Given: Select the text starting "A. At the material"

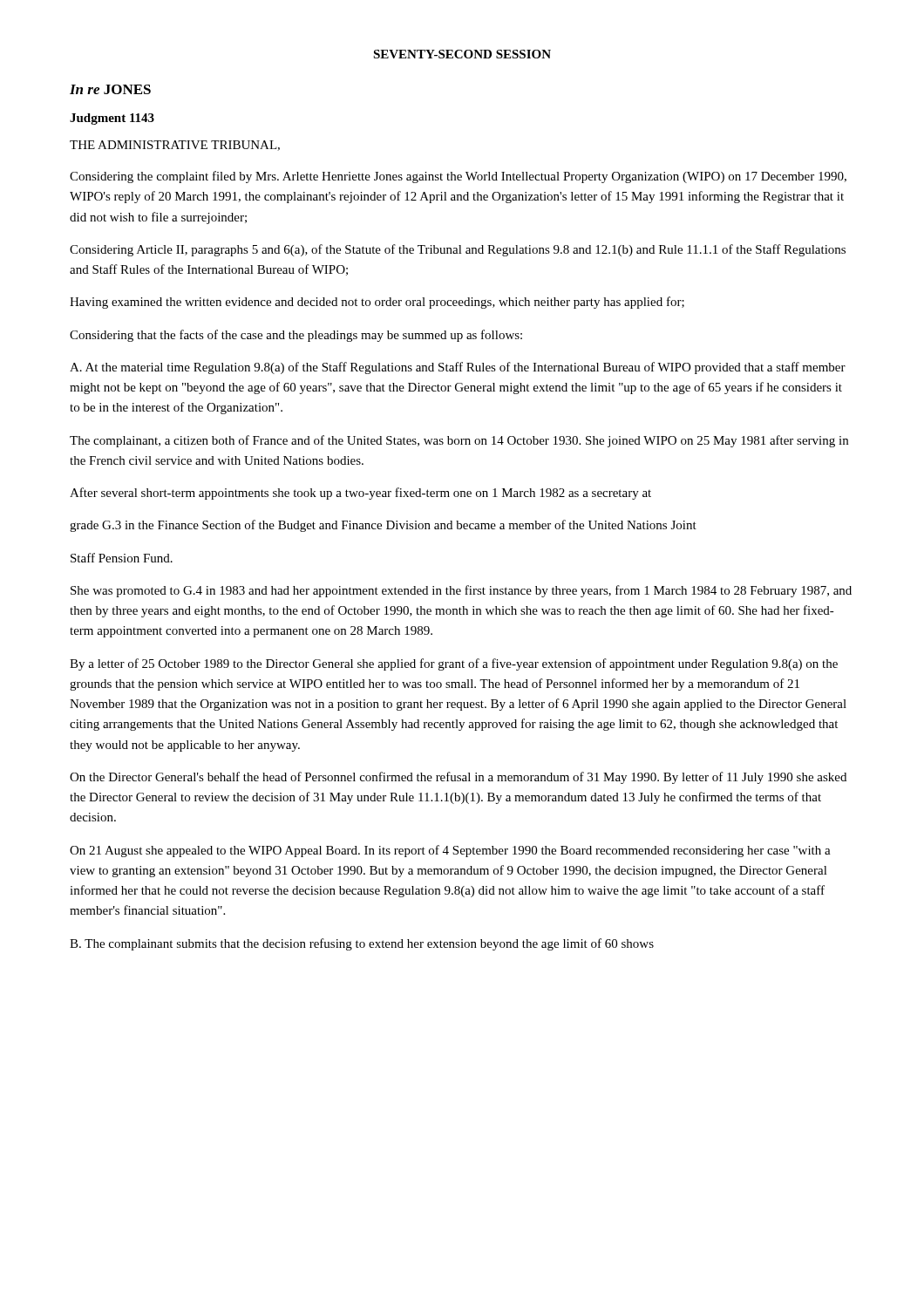Looking at the screenshot, I should (457, 387).
